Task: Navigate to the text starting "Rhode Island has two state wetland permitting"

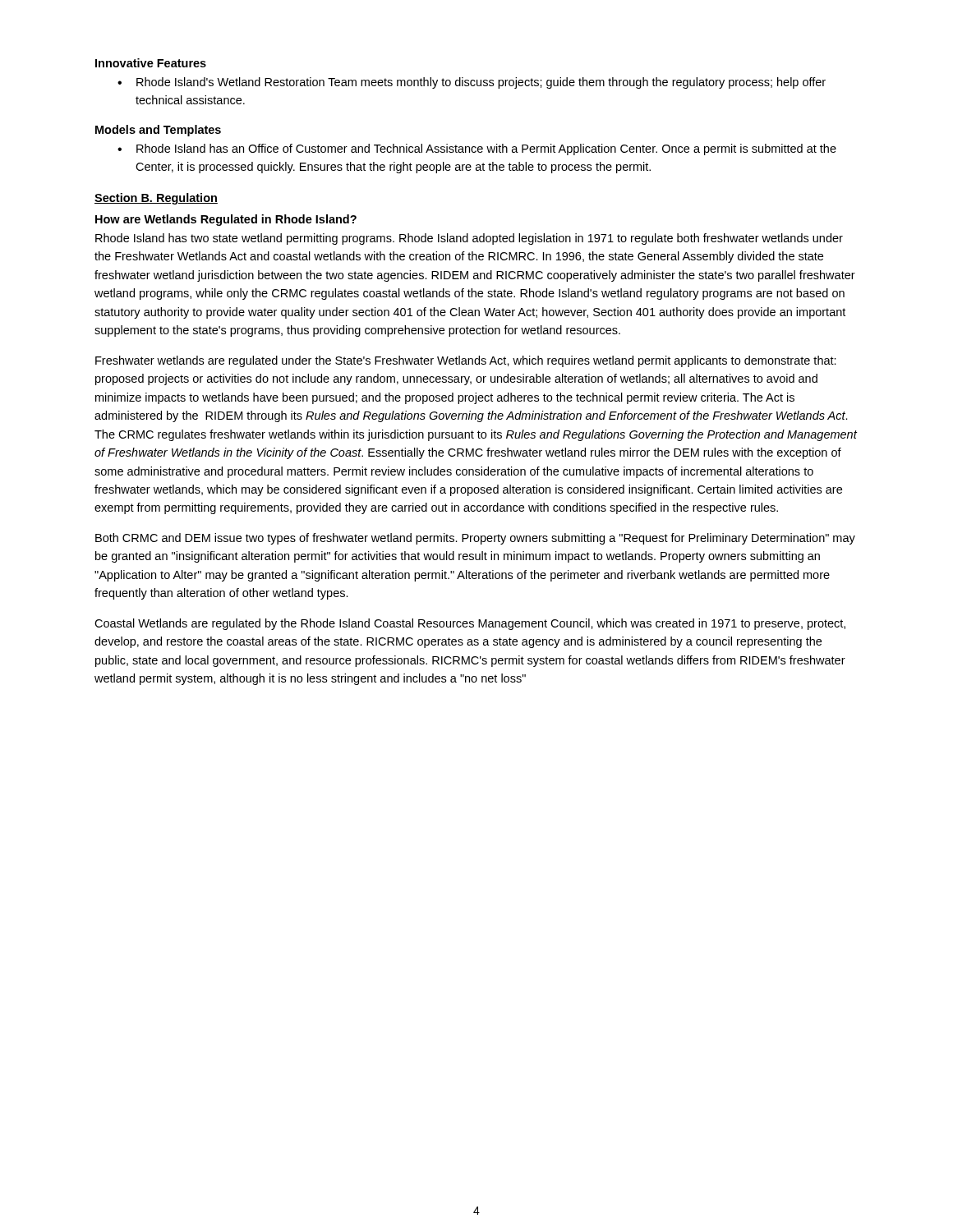Action: click(475, 284)
